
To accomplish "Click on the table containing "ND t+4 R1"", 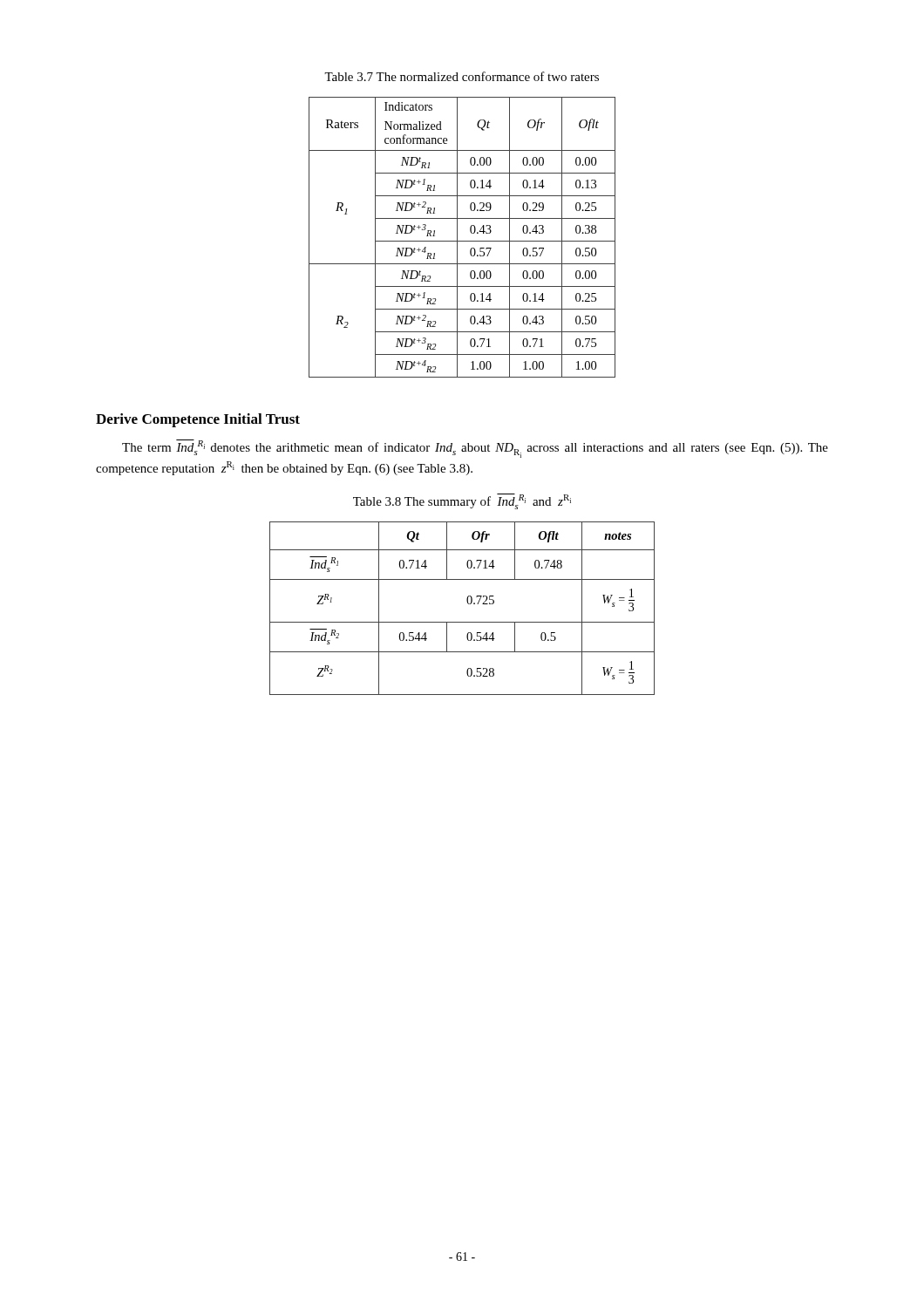I will pyautogui.click(x=462, y=237).
